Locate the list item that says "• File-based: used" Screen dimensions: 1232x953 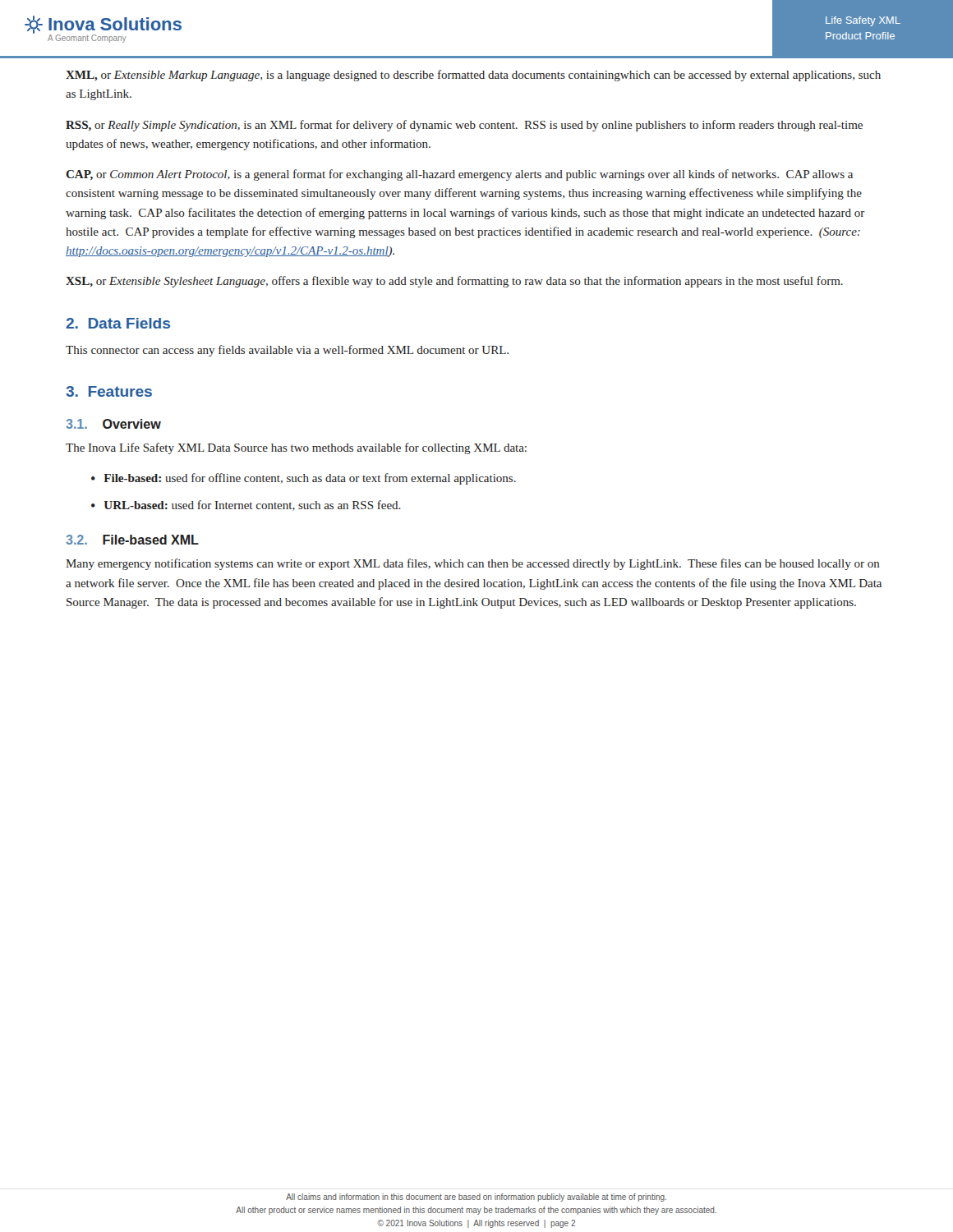tap(303, 479)
